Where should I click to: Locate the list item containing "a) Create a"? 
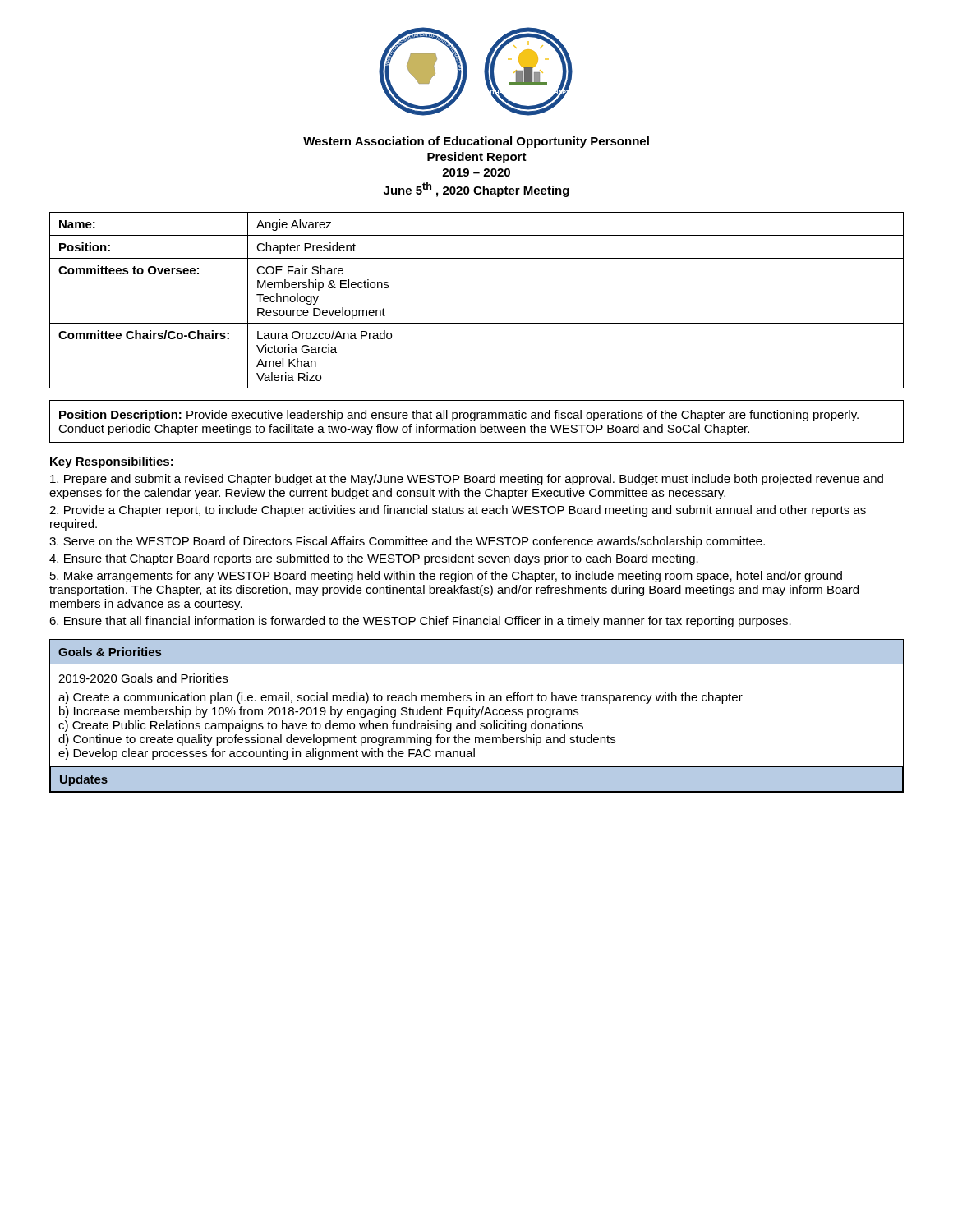pos(400,697)
